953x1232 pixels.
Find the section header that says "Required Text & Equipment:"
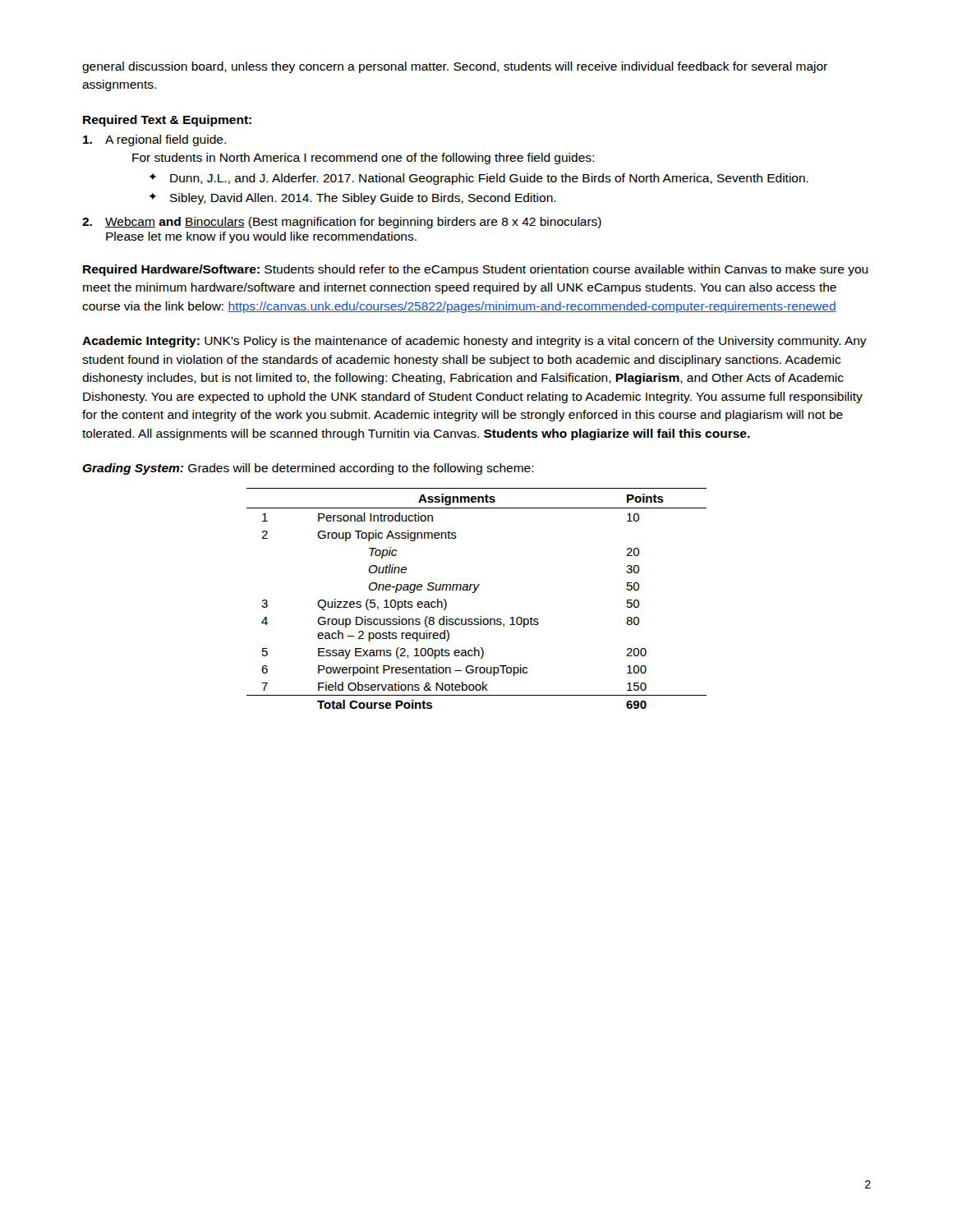coord(167,121)
